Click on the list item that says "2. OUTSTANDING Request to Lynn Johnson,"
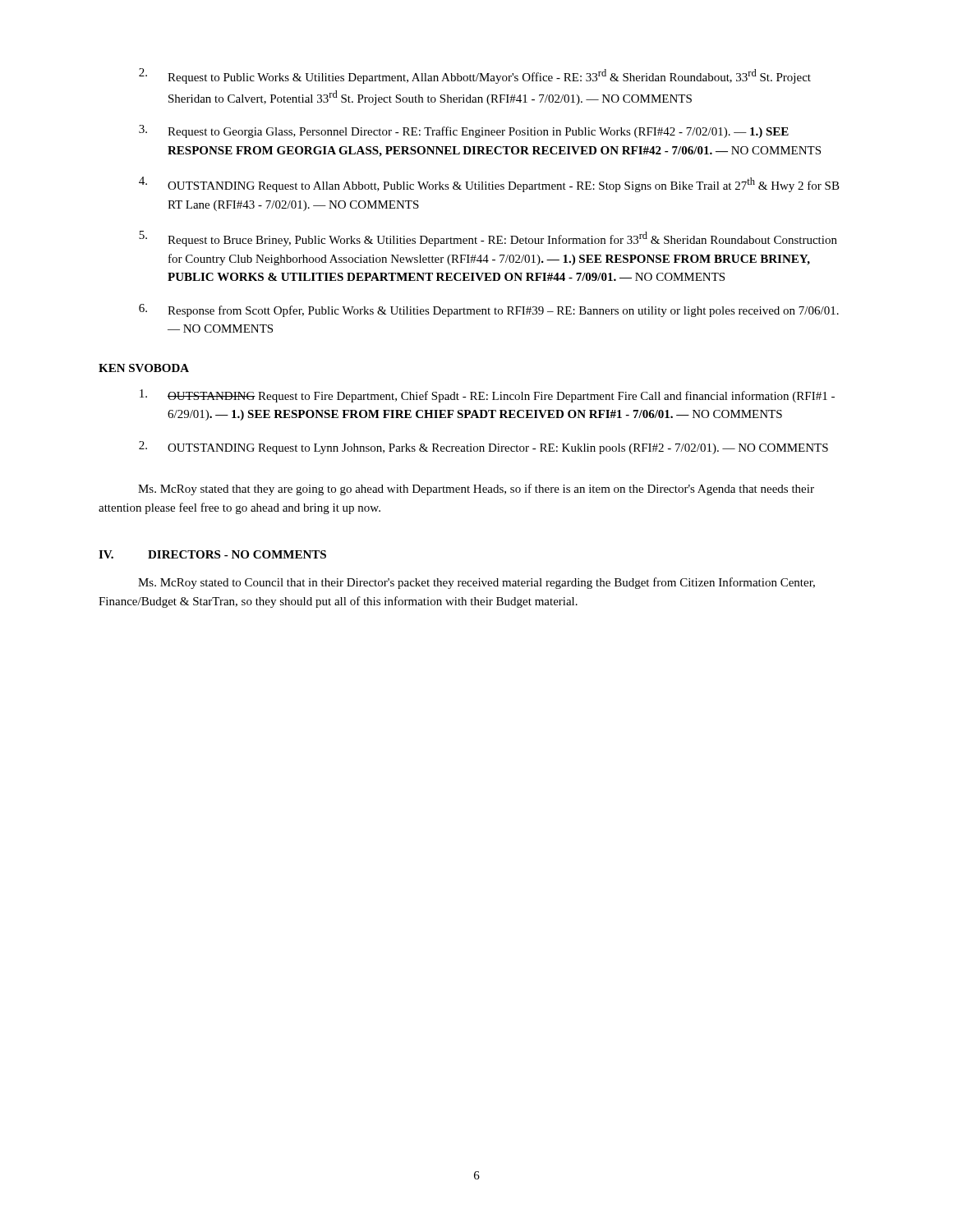 pos(476,447)
